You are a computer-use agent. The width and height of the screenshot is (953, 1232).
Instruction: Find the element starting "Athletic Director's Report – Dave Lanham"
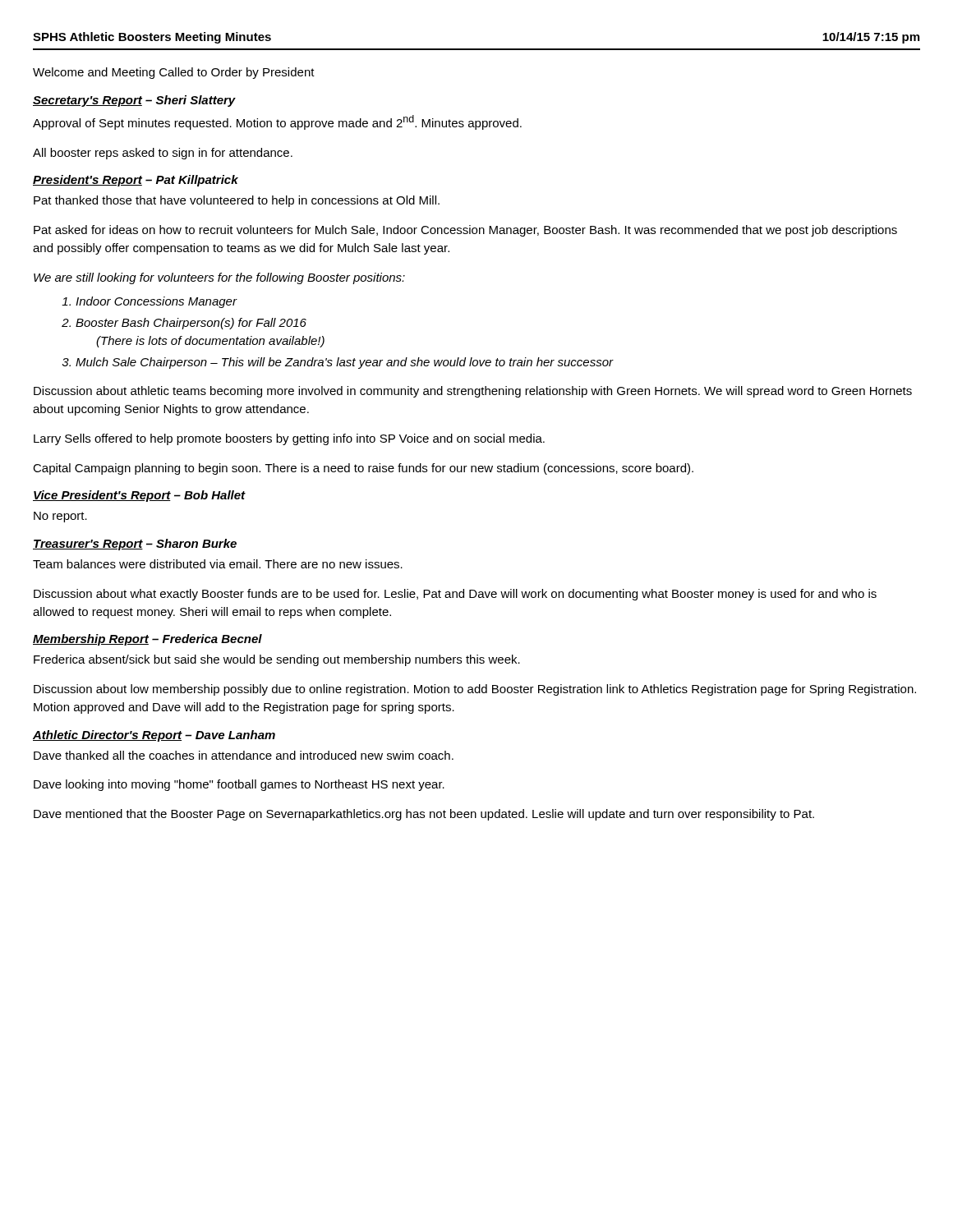point(154,734)
